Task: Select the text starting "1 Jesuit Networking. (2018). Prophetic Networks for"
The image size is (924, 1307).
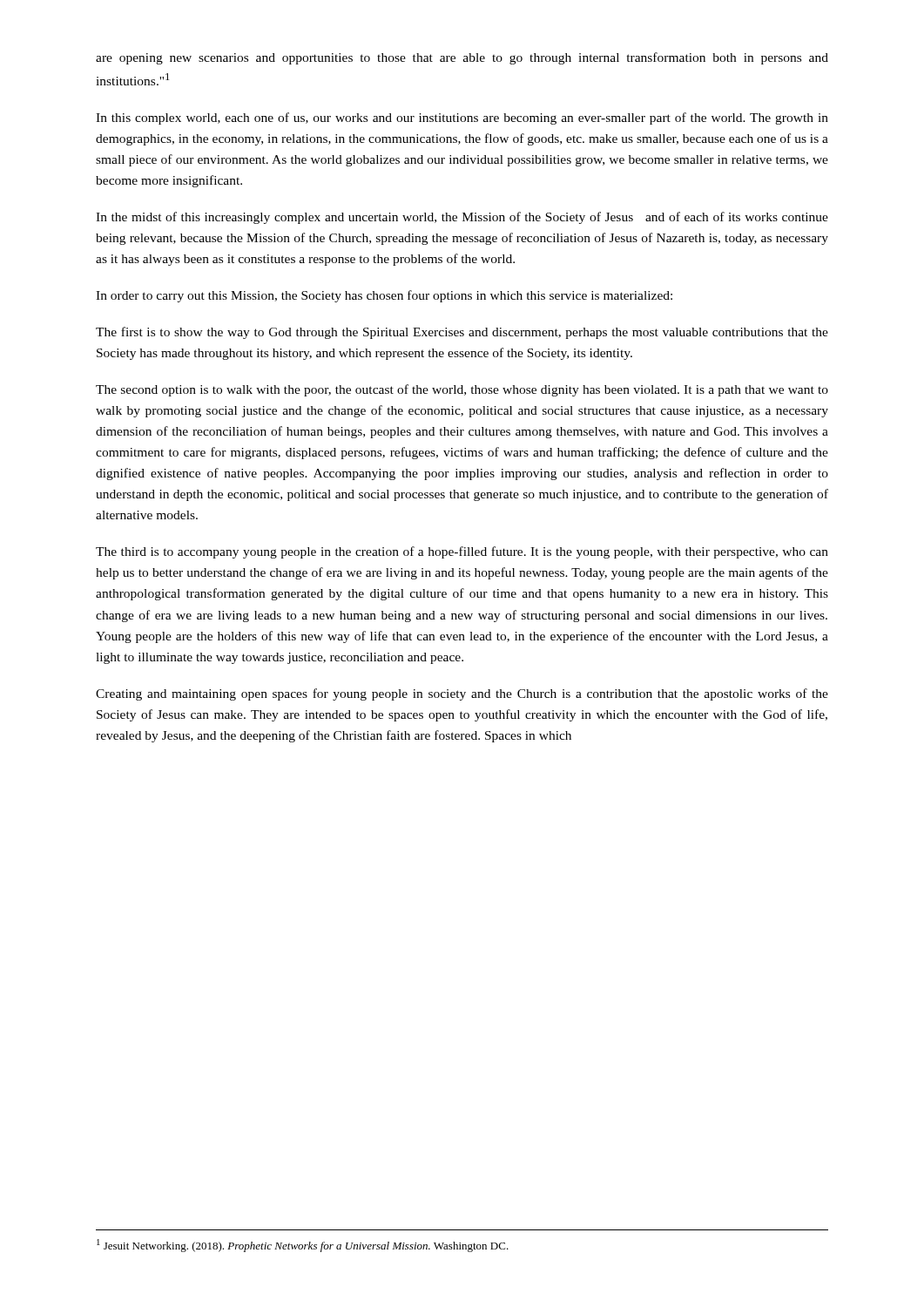Action: coord(462,1245)
